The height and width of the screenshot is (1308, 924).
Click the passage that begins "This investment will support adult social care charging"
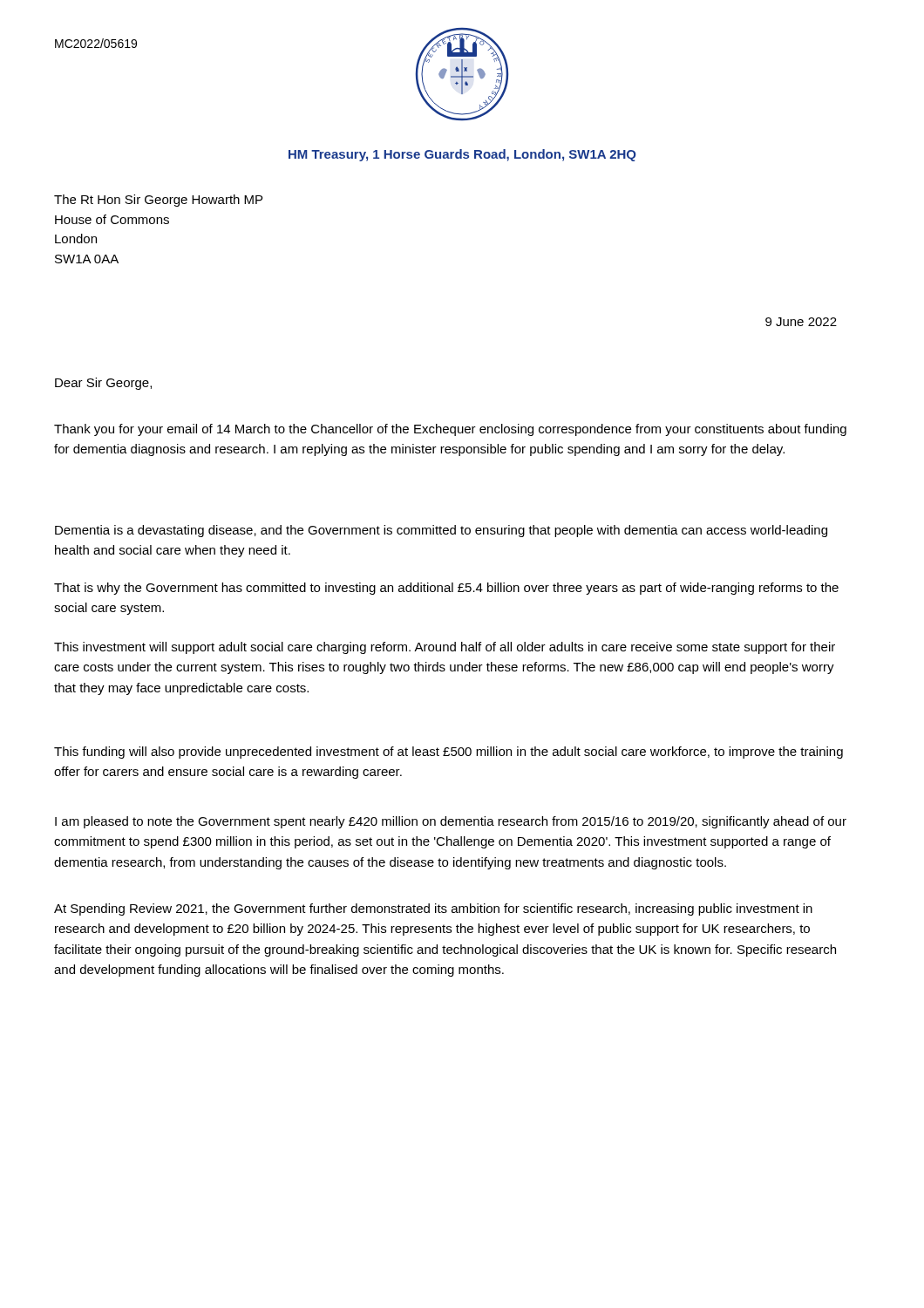445,667
